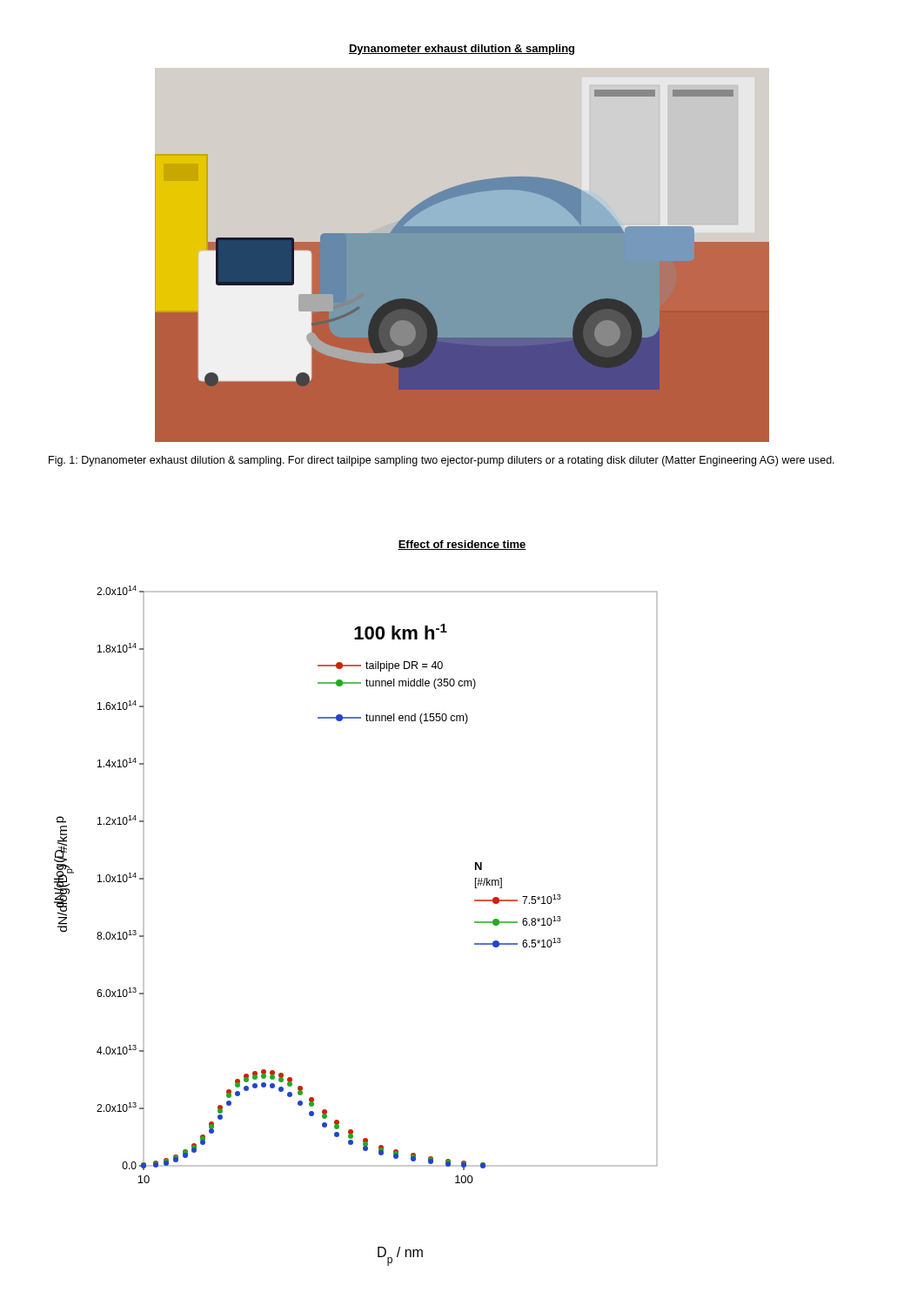This screenshot has height=1305, width=924.
Task: Select the element starting "Effect of residence time"
Action: tap(462, 544)
